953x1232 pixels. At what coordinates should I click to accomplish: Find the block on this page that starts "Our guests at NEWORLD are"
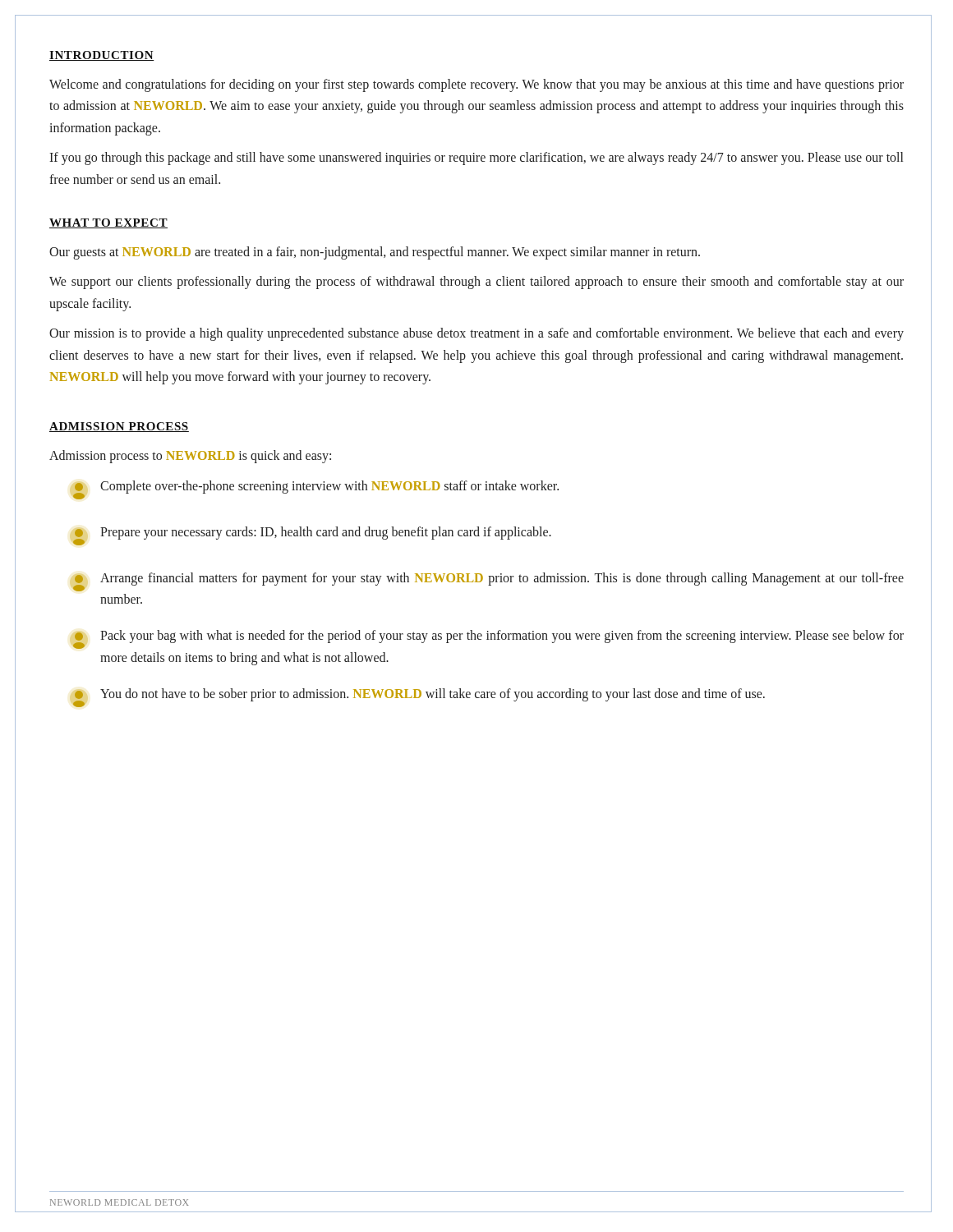pos(375,252)
